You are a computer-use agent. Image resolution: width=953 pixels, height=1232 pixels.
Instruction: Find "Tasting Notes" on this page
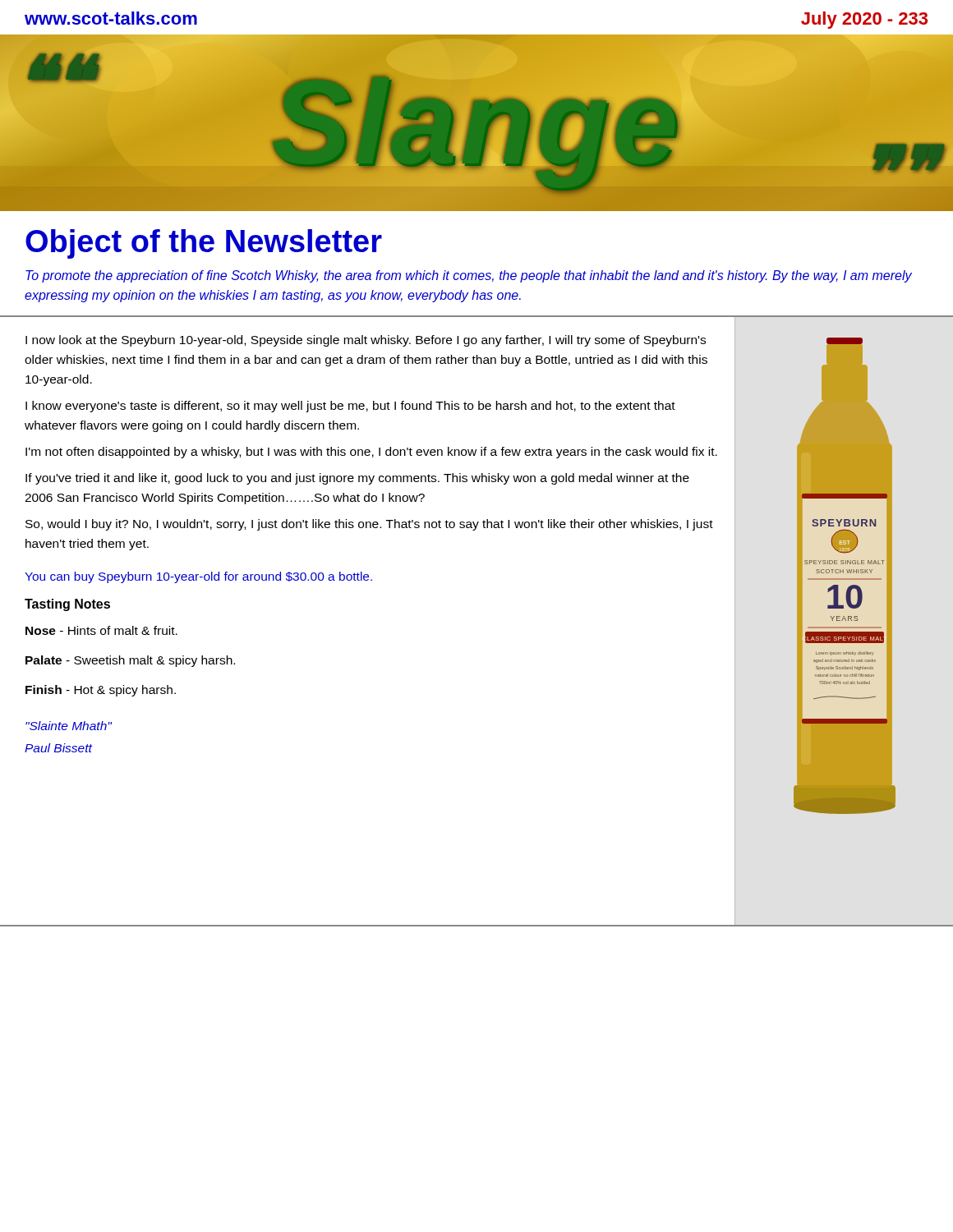point(67,605)
